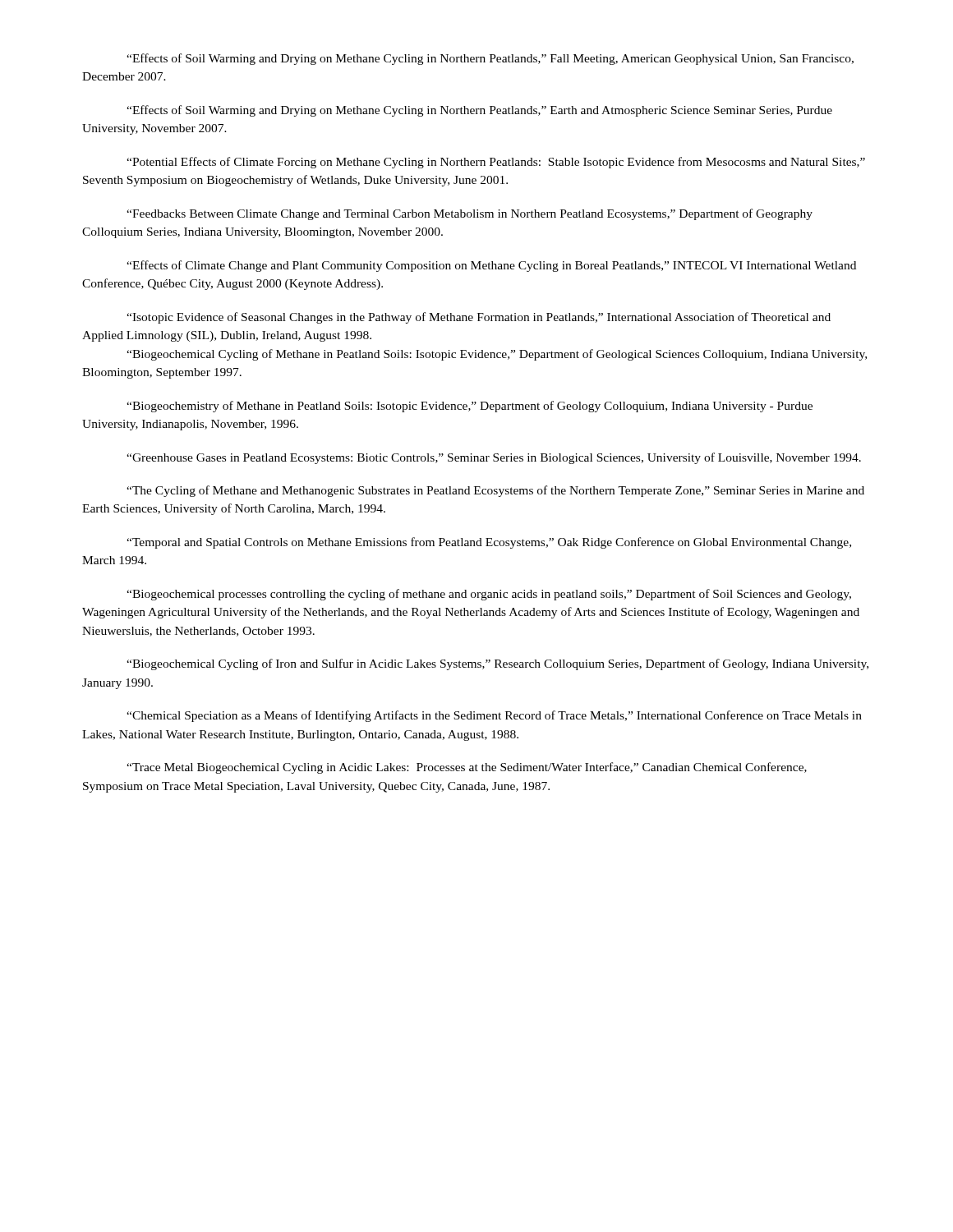Screen dimensions: 1232x953
Task: Navigate to the text starting "“Feedbacks Between Climate Change and Terminal Carbon"
Action: pos(447,222)
